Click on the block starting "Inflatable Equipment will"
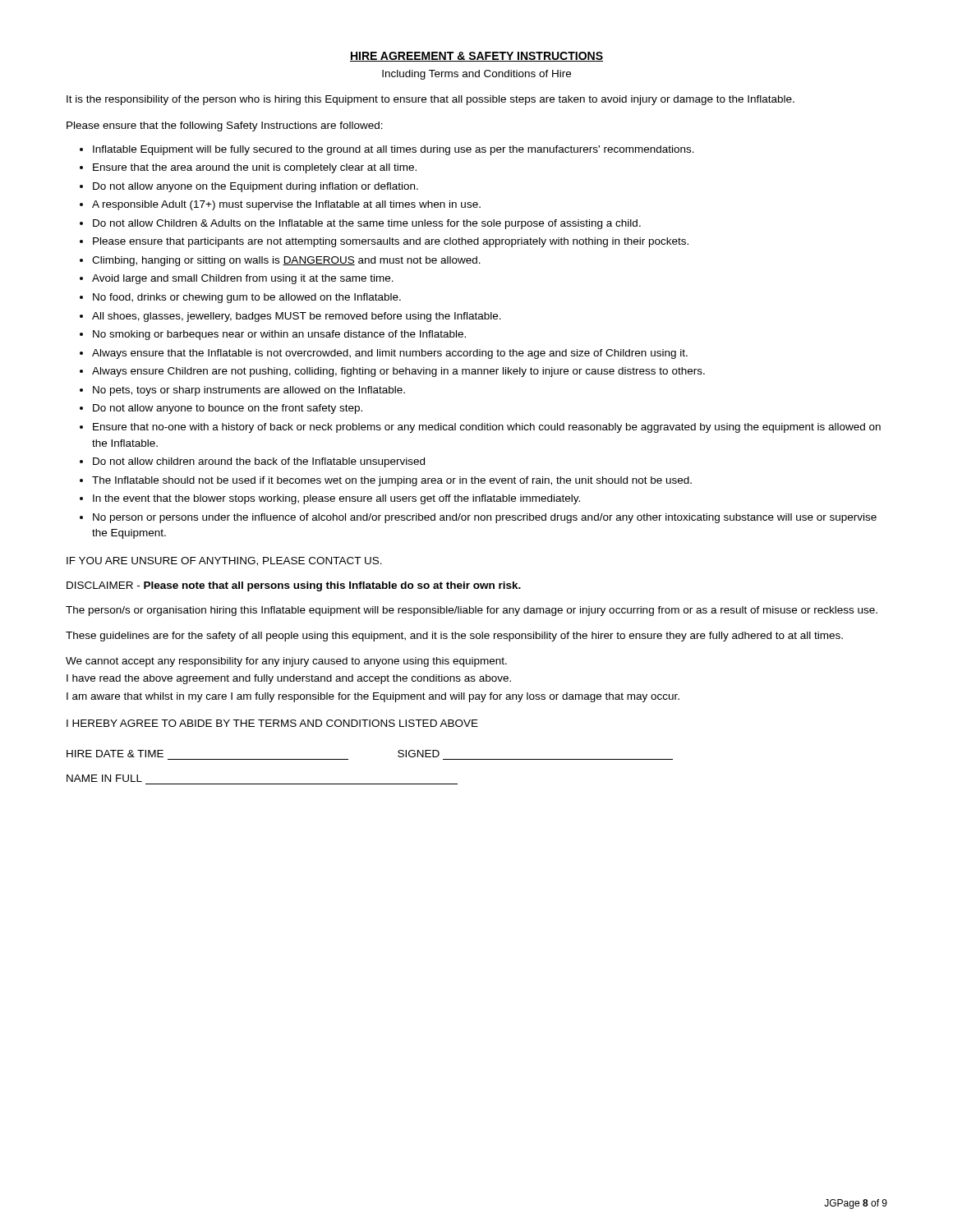The height and width of the screenshot is (1232, 953). click(393, 149)
